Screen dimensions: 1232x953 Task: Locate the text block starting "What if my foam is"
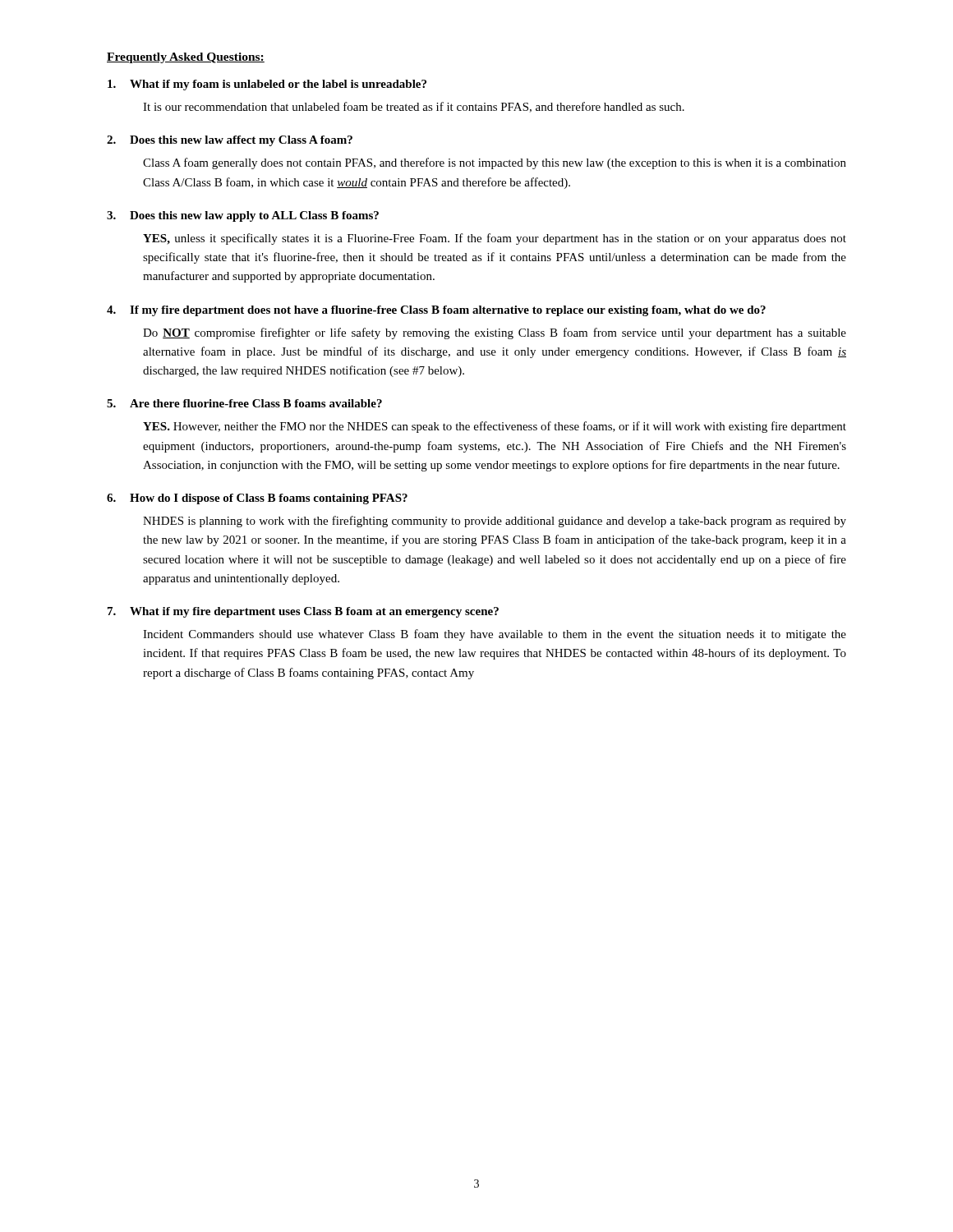[476, 97]
